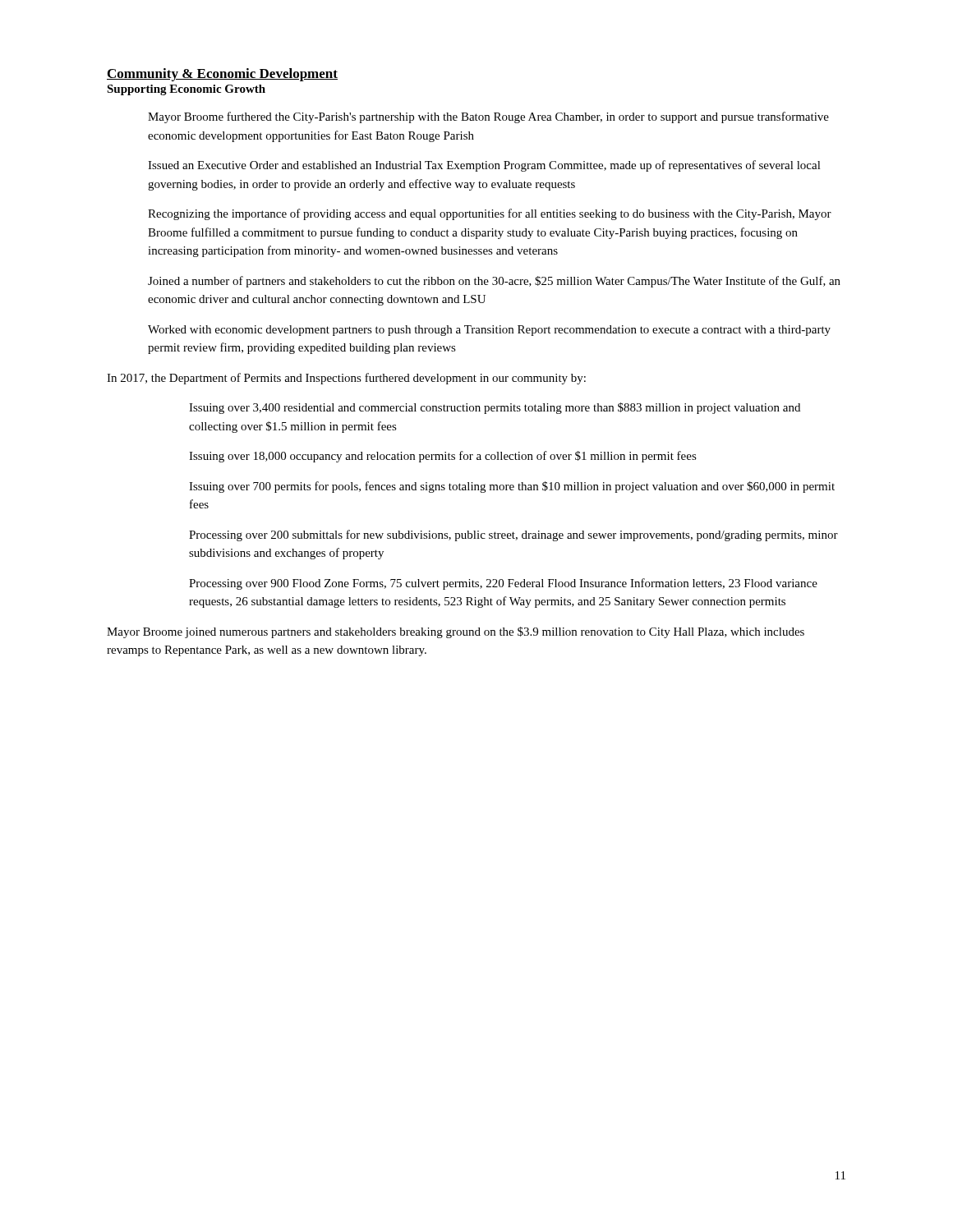Screen dimensions: 1232x953
Task: Find the block on this page that starts "Issuing over 18,000 occupancy and"
Action: pos(443,456)
